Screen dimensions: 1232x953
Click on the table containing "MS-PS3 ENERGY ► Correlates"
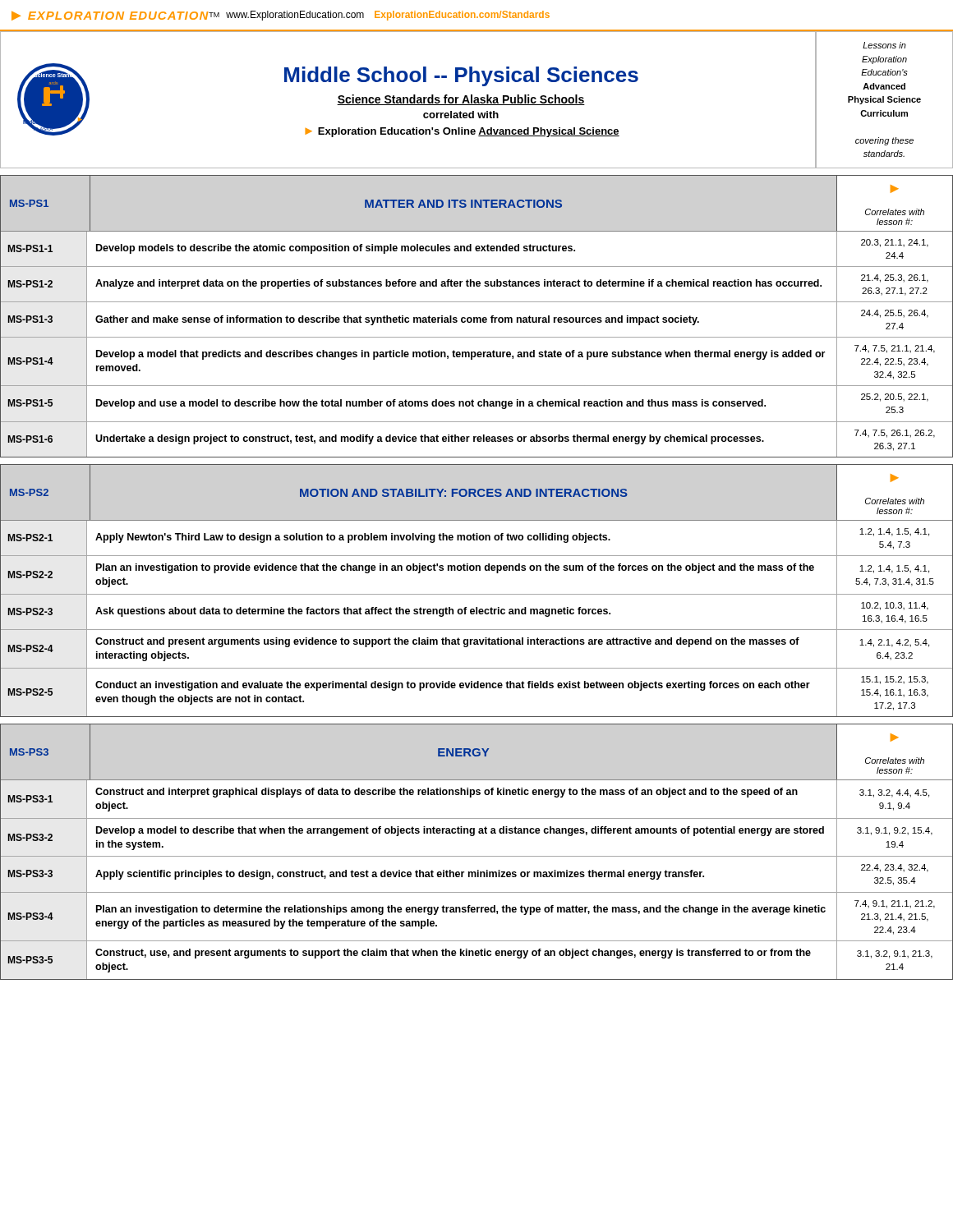476,851
